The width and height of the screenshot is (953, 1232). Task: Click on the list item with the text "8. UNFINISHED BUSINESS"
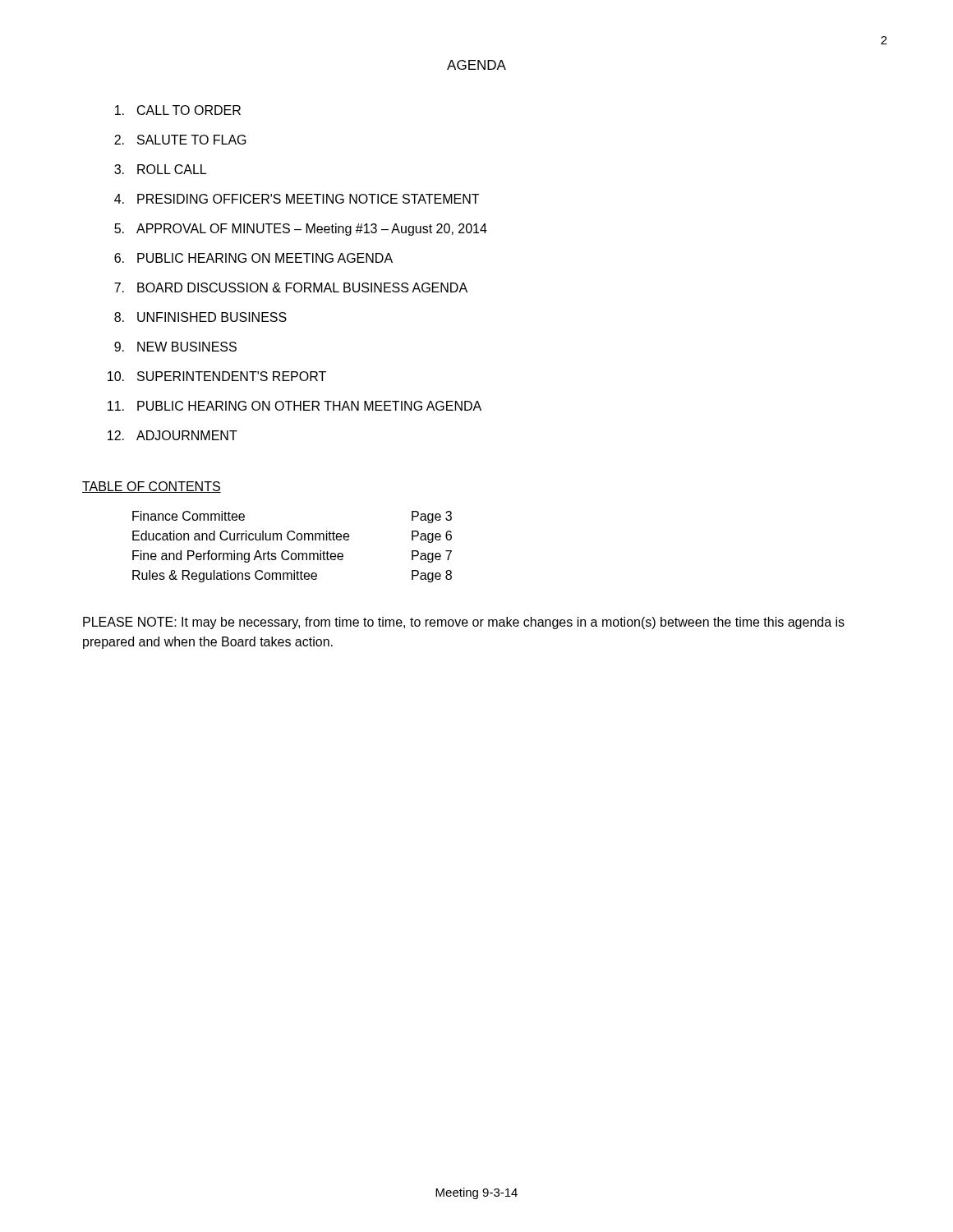coord(200,317)
